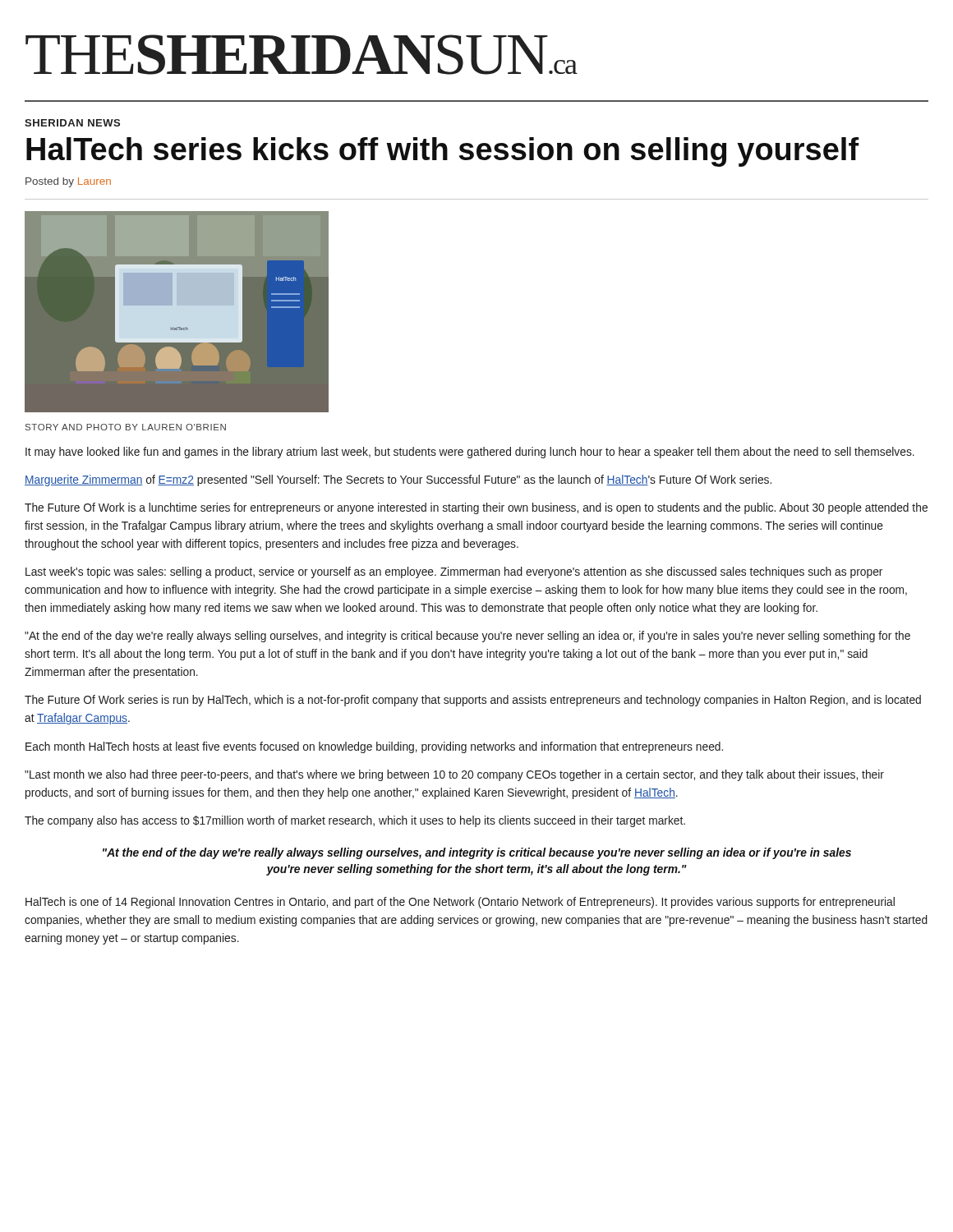Find the text block starting "Posted by Lauren"
This screenshot has width=953, height=1232.
tap(68, 181)
